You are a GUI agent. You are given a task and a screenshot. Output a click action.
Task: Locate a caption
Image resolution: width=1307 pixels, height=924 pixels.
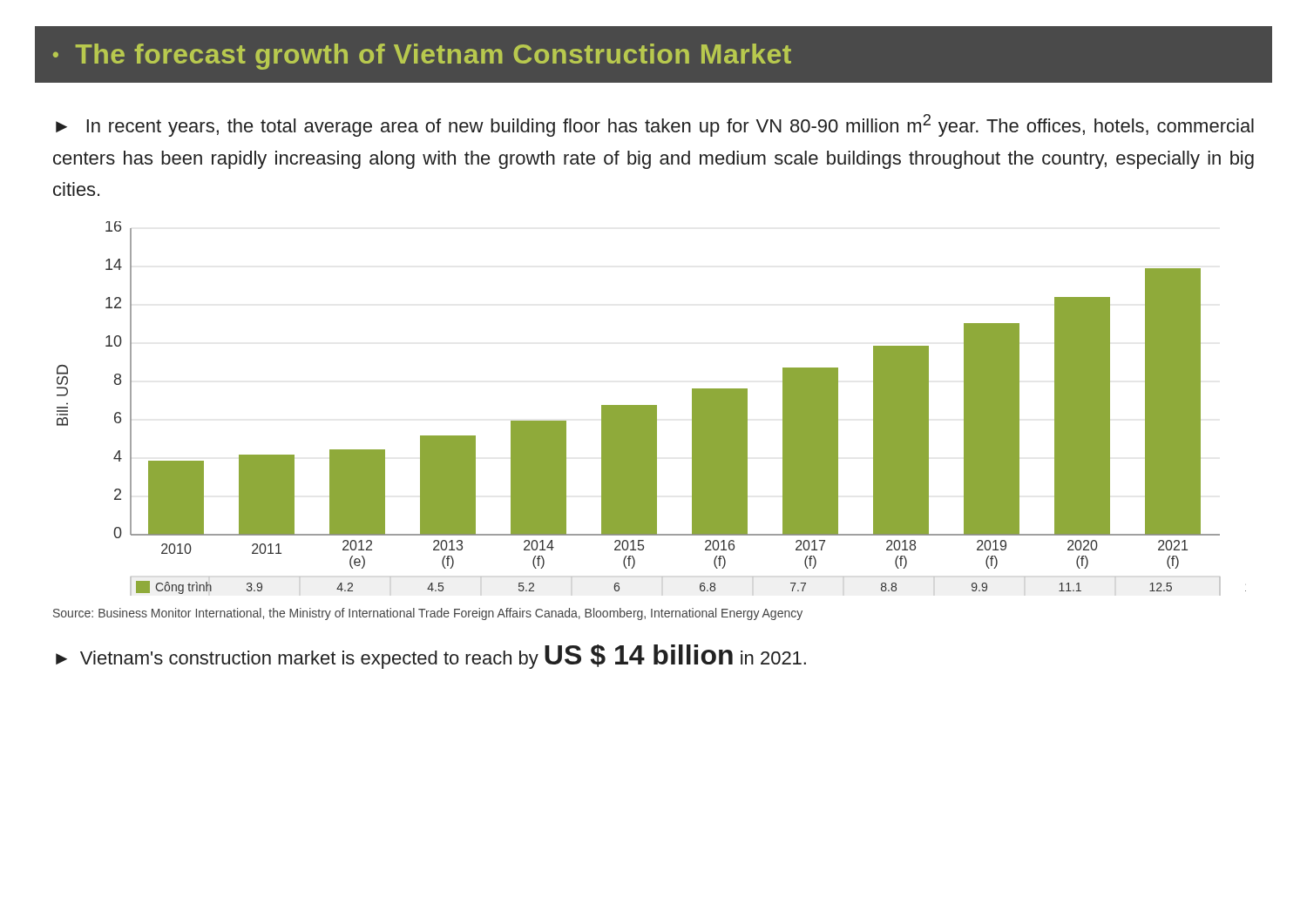[427, 613]
